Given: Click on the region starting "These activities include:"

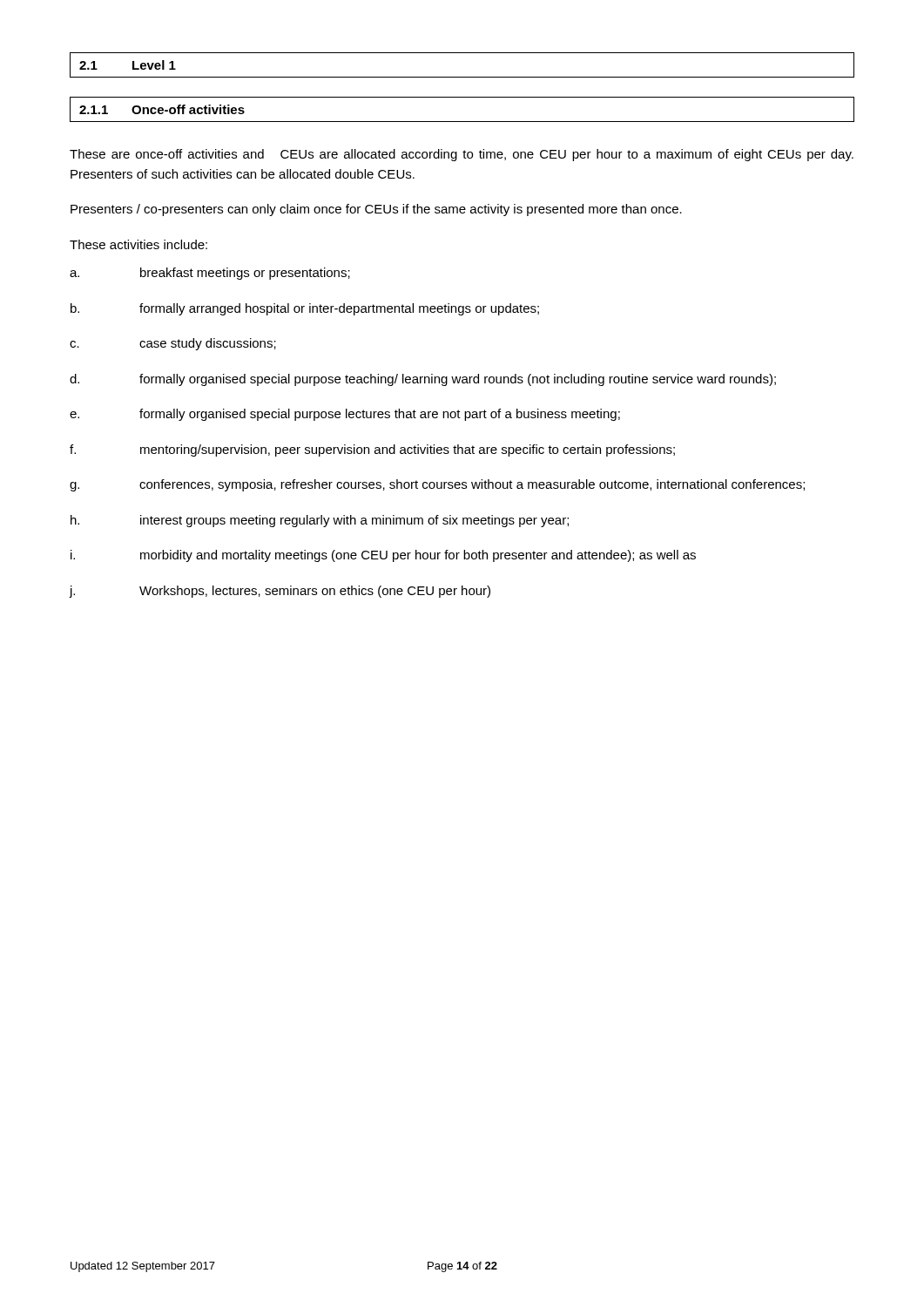Looking at the screenshot, I should 139,244.
